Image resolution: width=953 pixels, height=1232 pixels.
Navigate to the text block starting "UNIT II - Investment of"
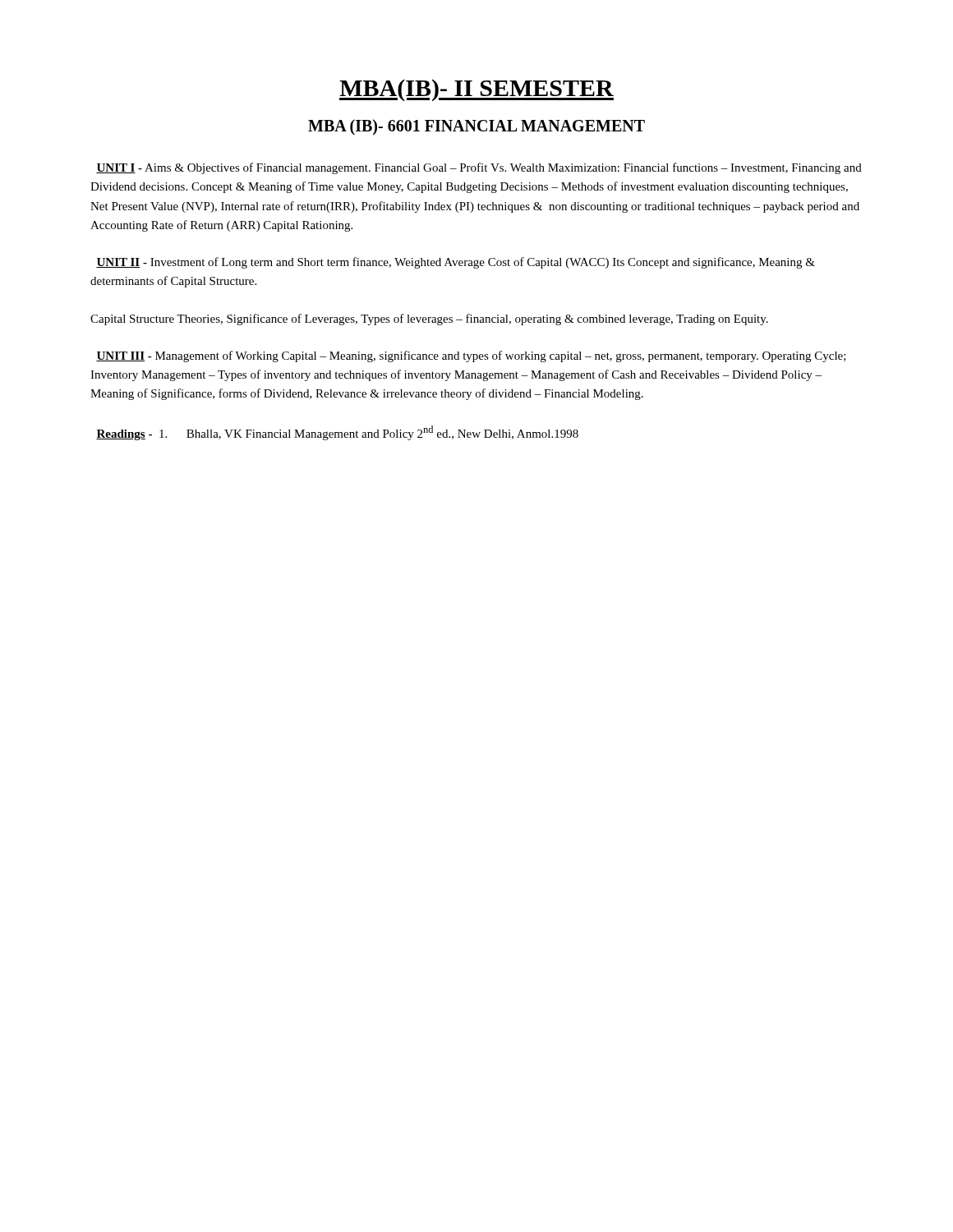[x=453, y=272]
